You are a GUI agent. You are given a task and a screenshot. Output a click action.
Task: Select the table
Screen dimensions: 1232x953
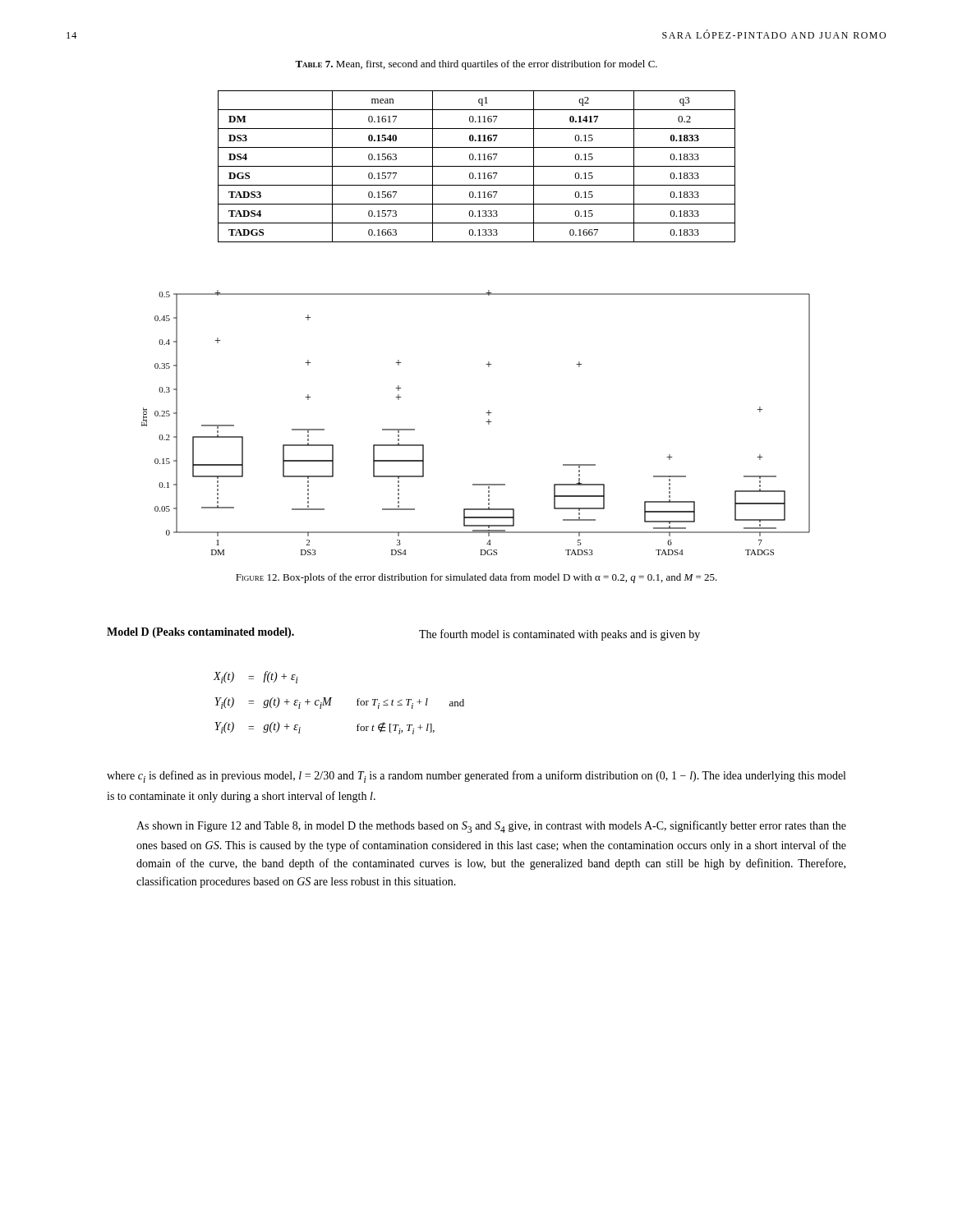click(x=476, y=166)
